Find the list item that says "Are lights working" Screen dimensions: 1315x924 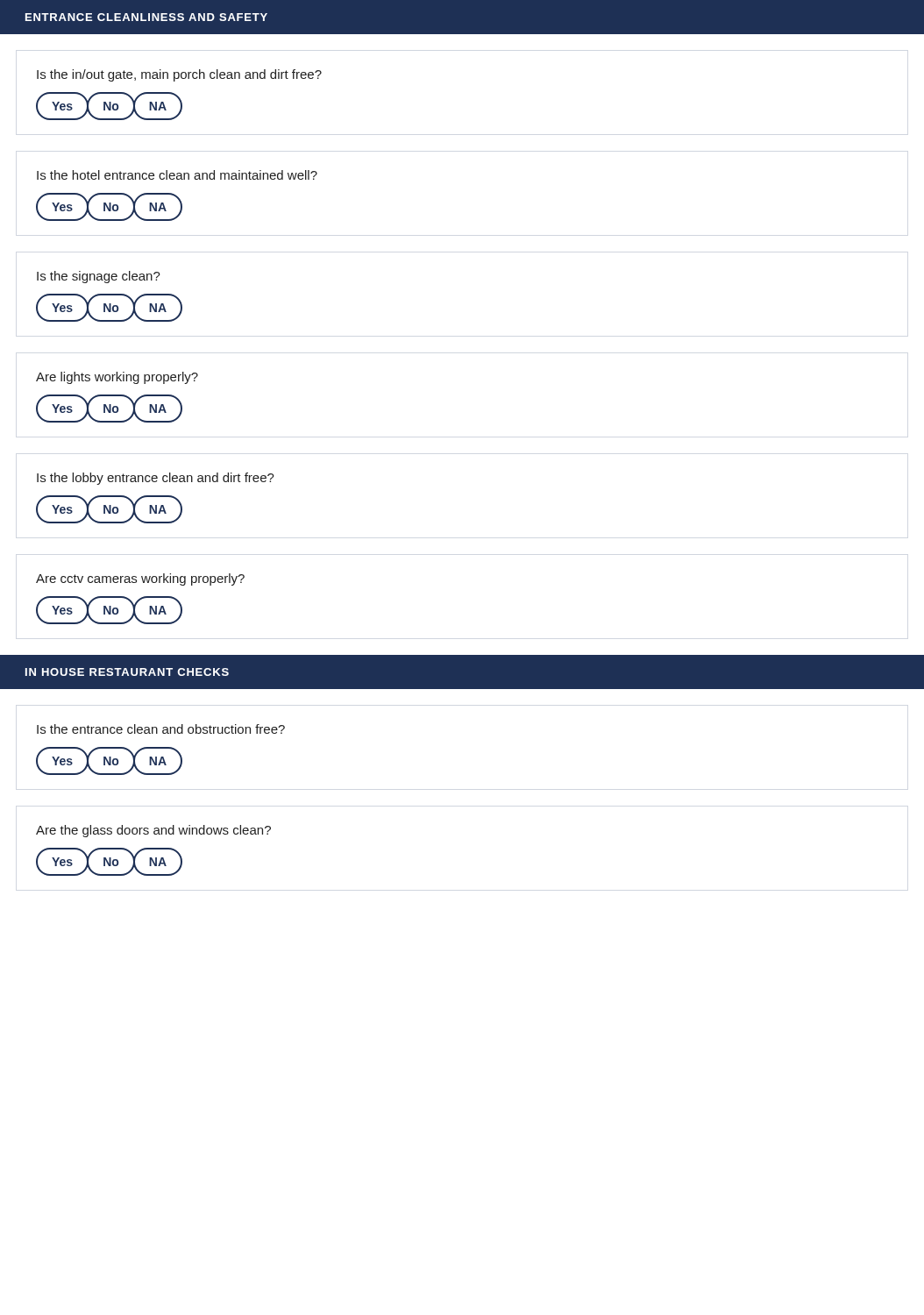[117, 378]
